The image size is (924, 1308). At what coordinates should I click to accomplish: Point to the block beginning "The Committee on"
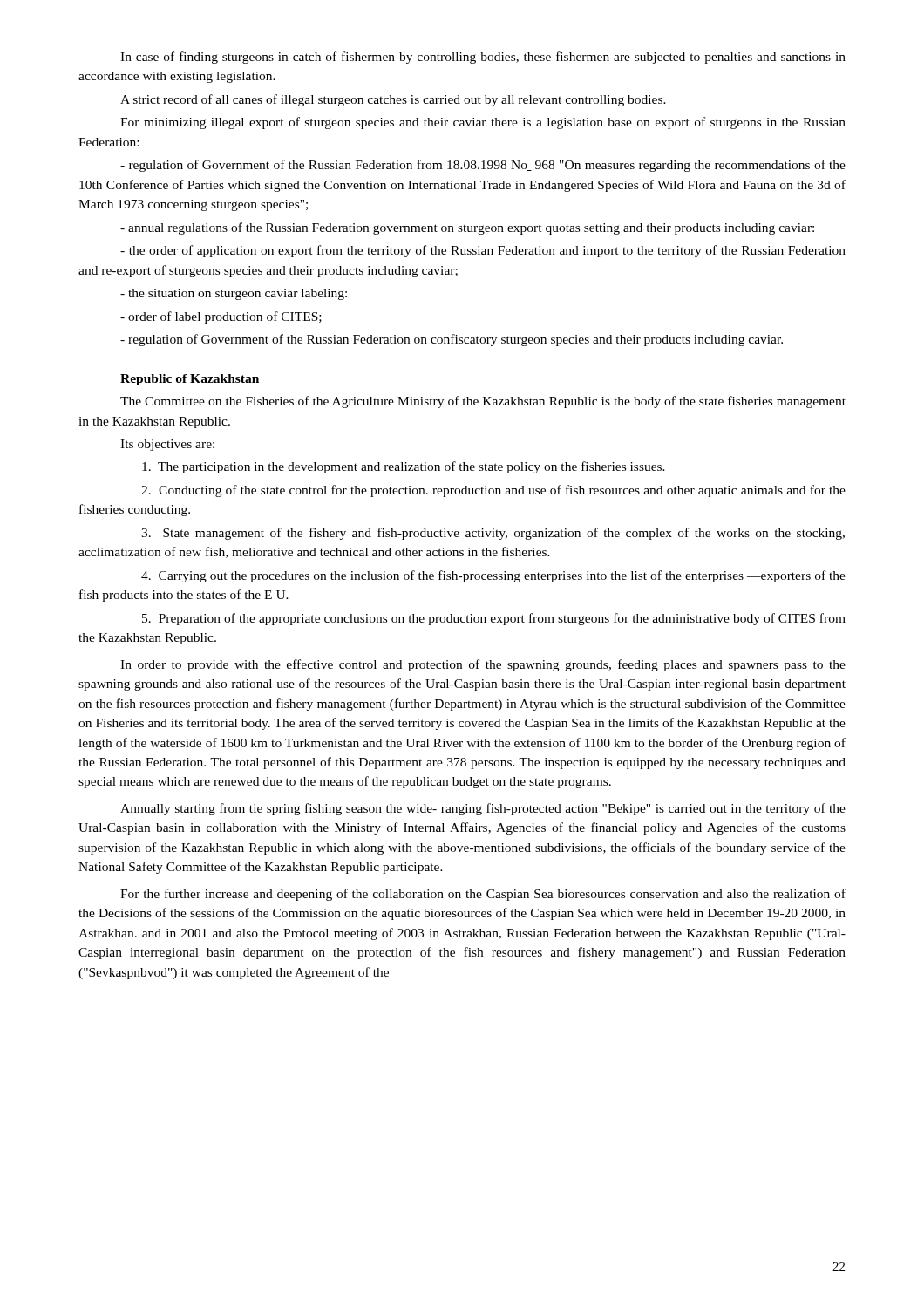click(x=462, y=411)
